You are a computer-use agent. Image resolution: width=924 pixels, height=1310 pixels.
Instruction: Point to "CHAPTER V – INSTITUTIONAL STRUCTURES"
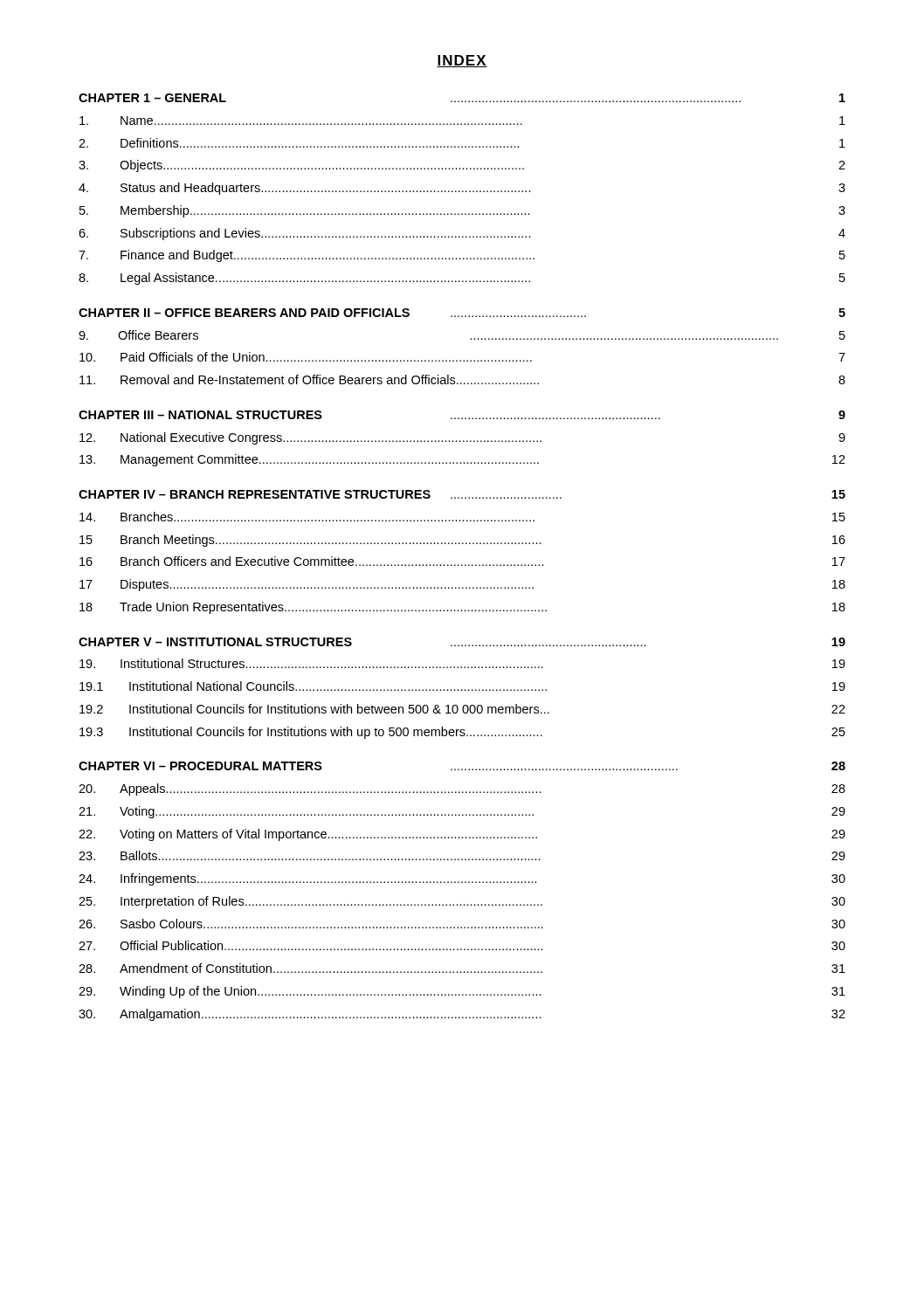(462, 642)
